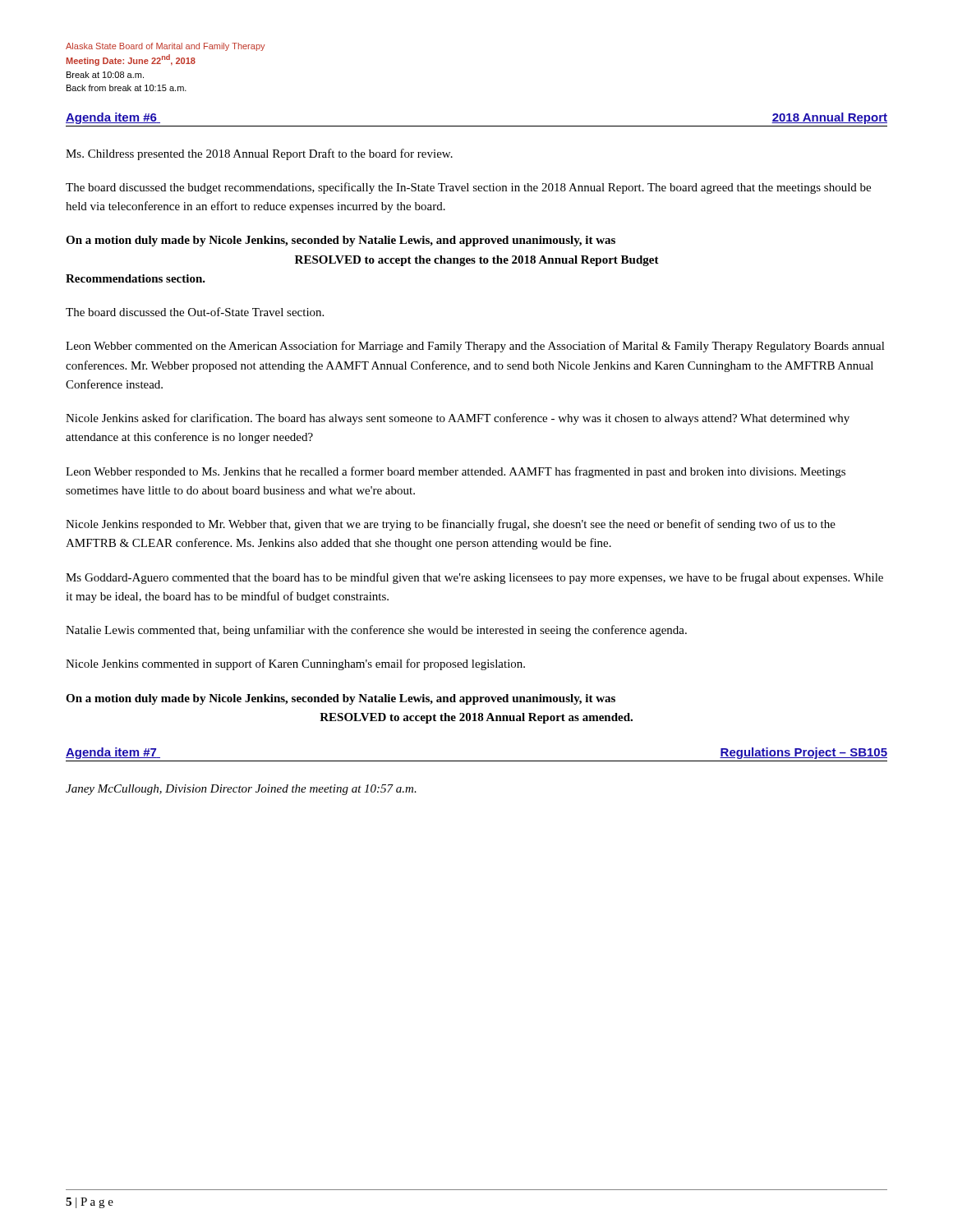
Task: Find the passage starting "Leon Webber commented on the American Association"
Action: [475, 365]
